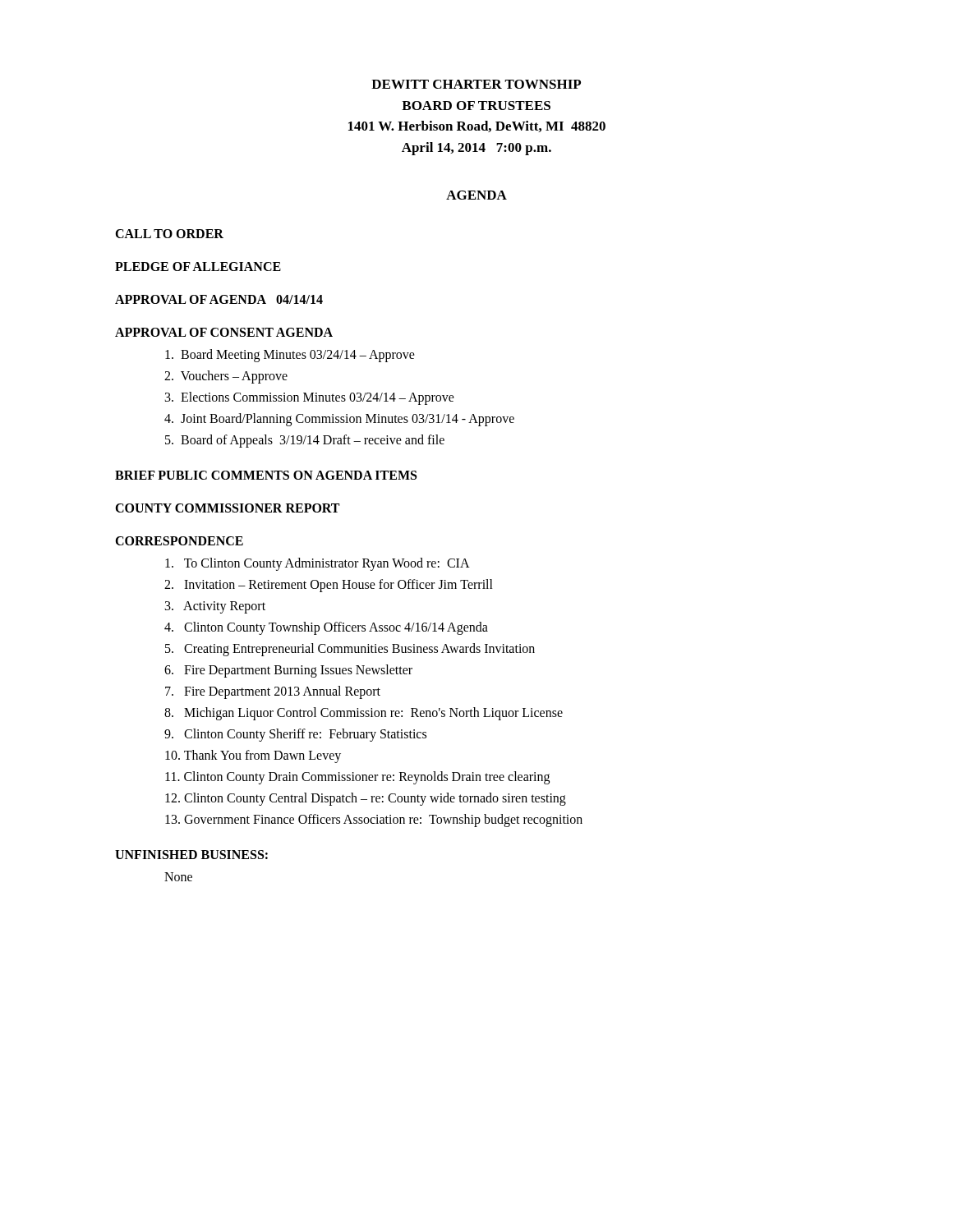Select the text block starting "5. Board of Appeals"
The height and width of the screenshot is (1232, 953).
tap(304, 440)
